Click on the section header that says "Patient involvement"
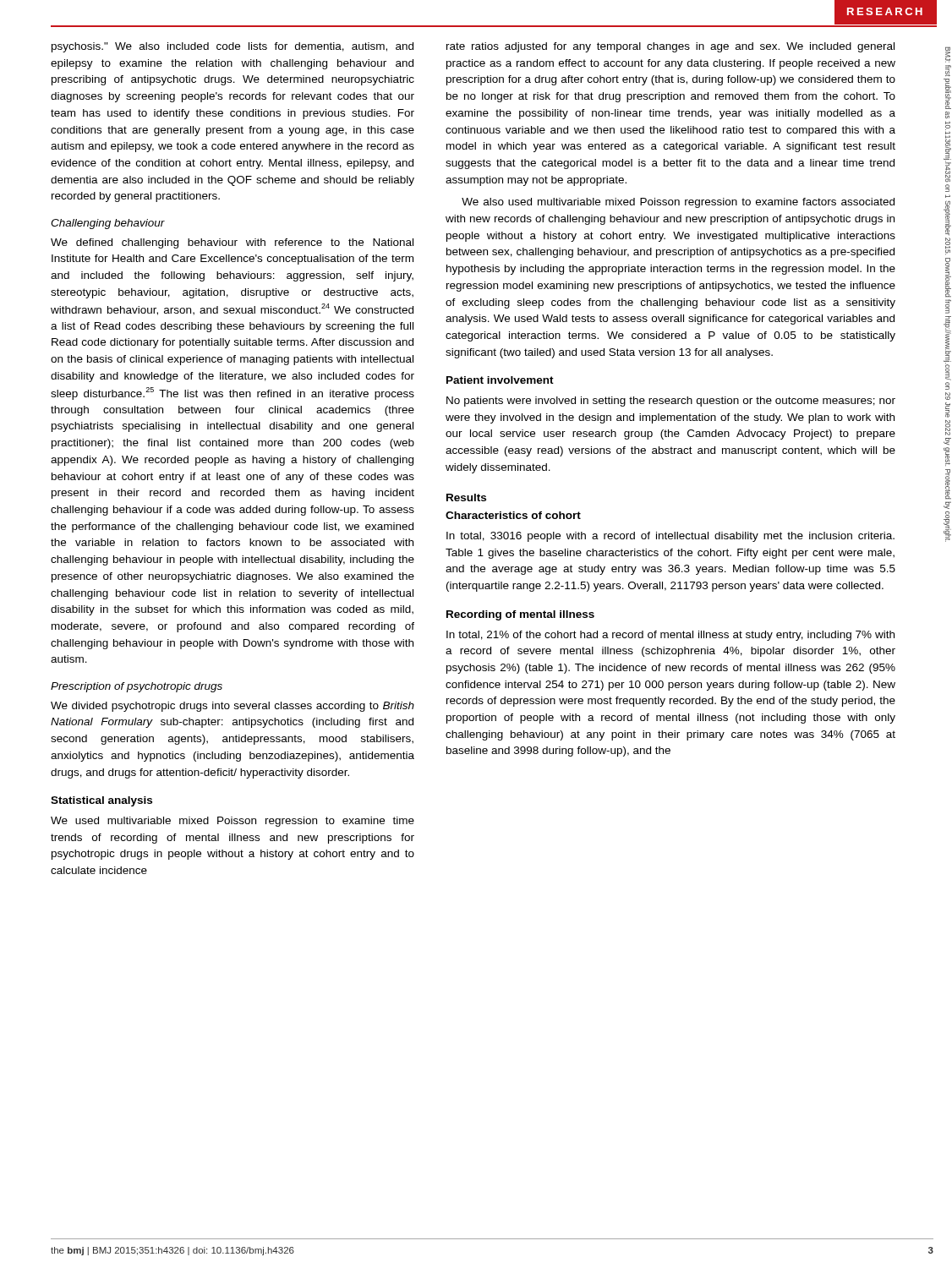The image size is (952, 1268). click(x=499, y=380)
